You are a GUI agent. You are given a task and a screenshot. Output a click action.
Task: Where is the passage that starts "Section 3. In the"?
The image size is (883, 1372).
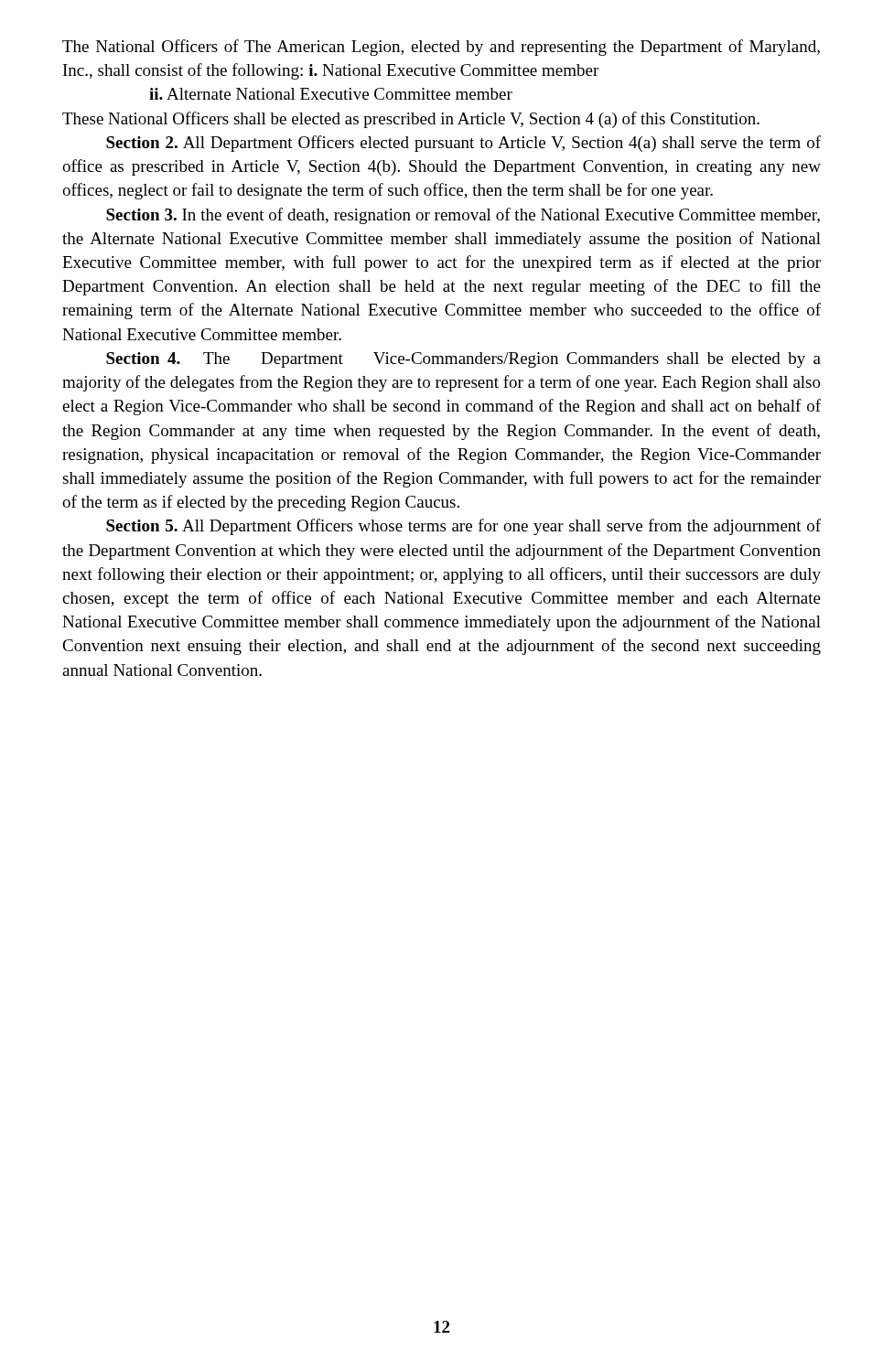[x=442, y=275]
